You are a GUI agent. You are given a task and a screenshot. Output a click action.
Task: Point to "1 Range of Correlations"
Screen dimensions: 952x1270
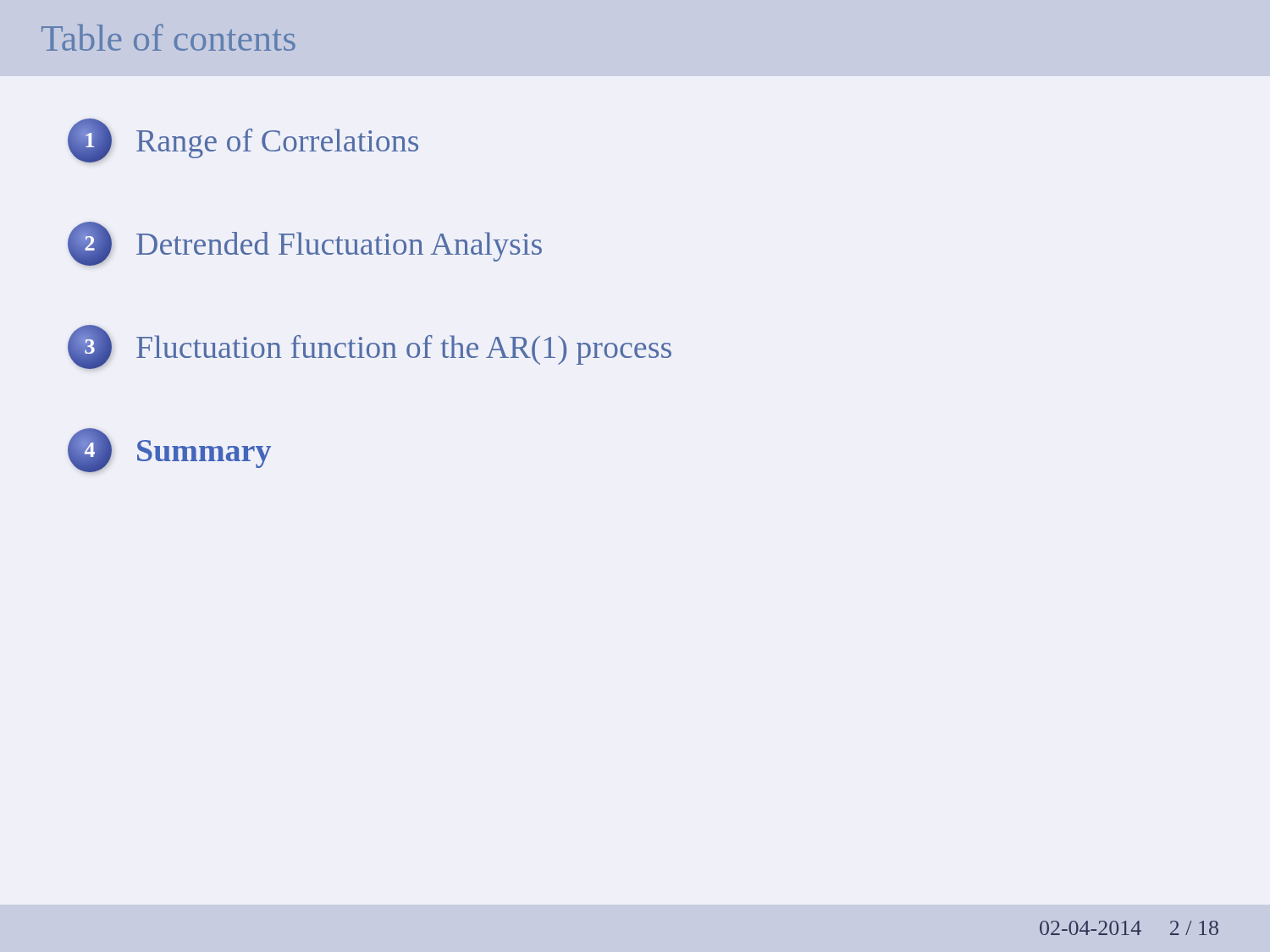pos(244,140)
